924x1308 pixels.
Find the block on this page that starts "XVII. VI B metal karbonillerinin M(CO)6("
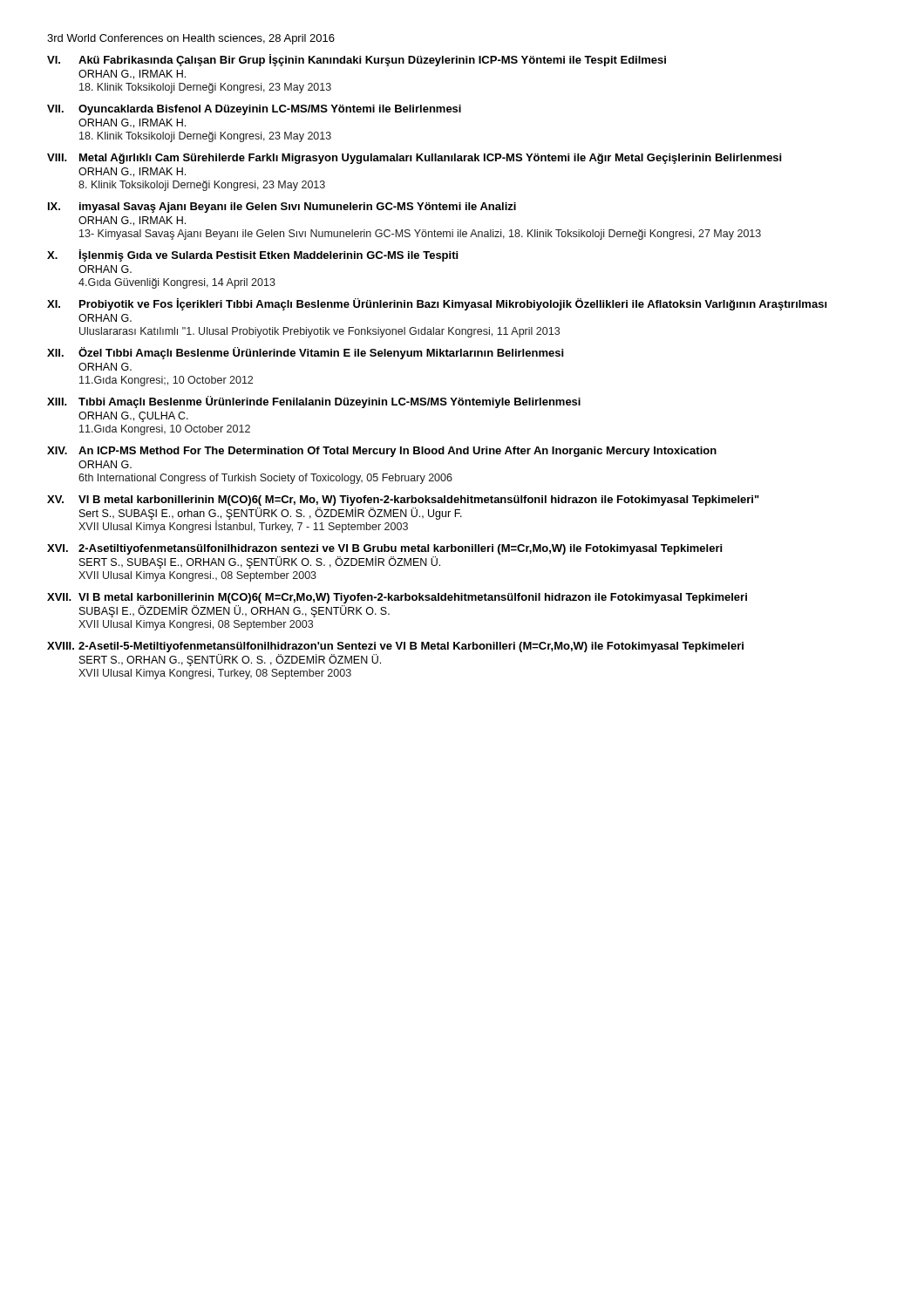462,610
